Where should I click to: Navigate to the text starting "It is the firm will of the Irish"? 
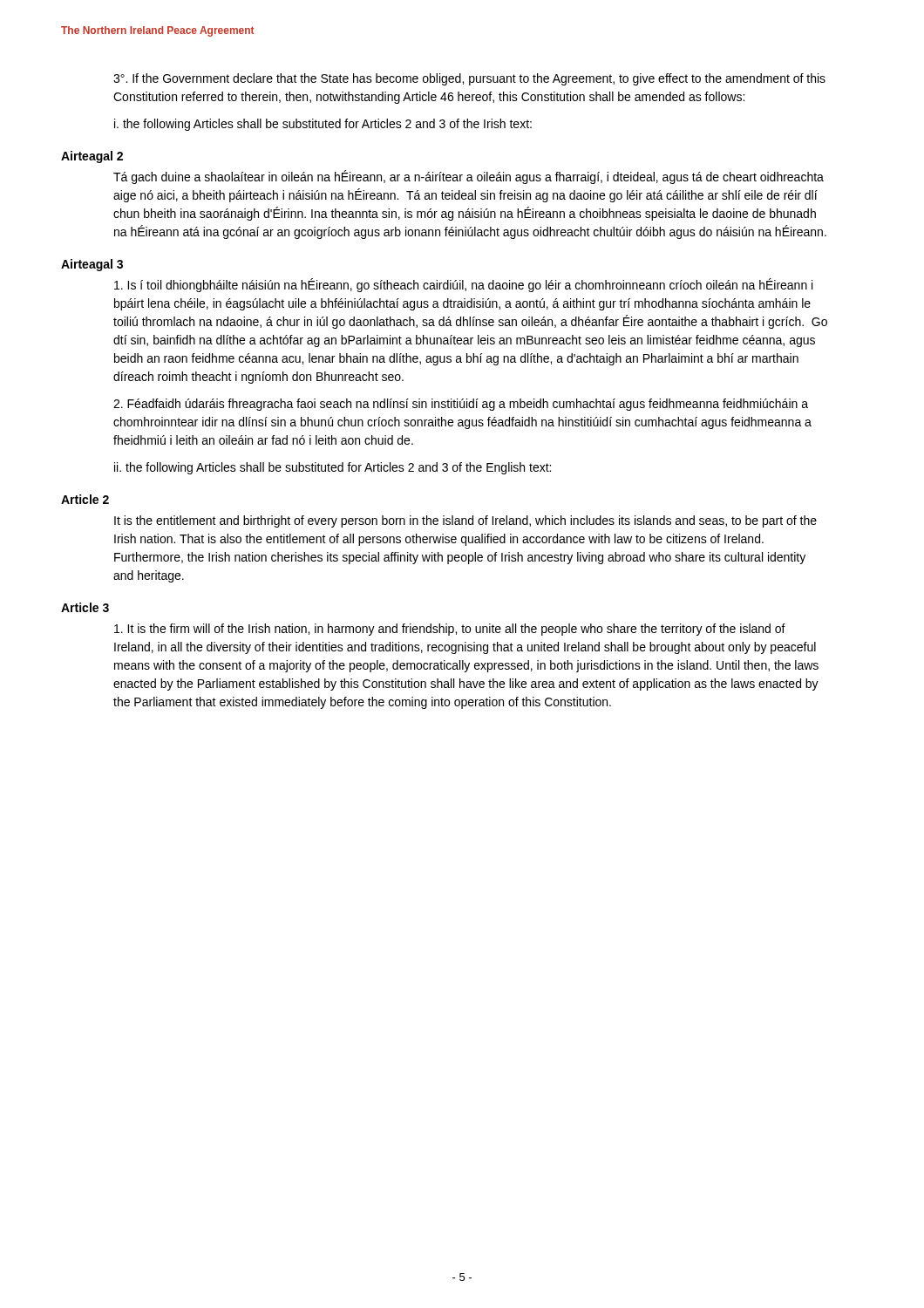tap(471, 666)
